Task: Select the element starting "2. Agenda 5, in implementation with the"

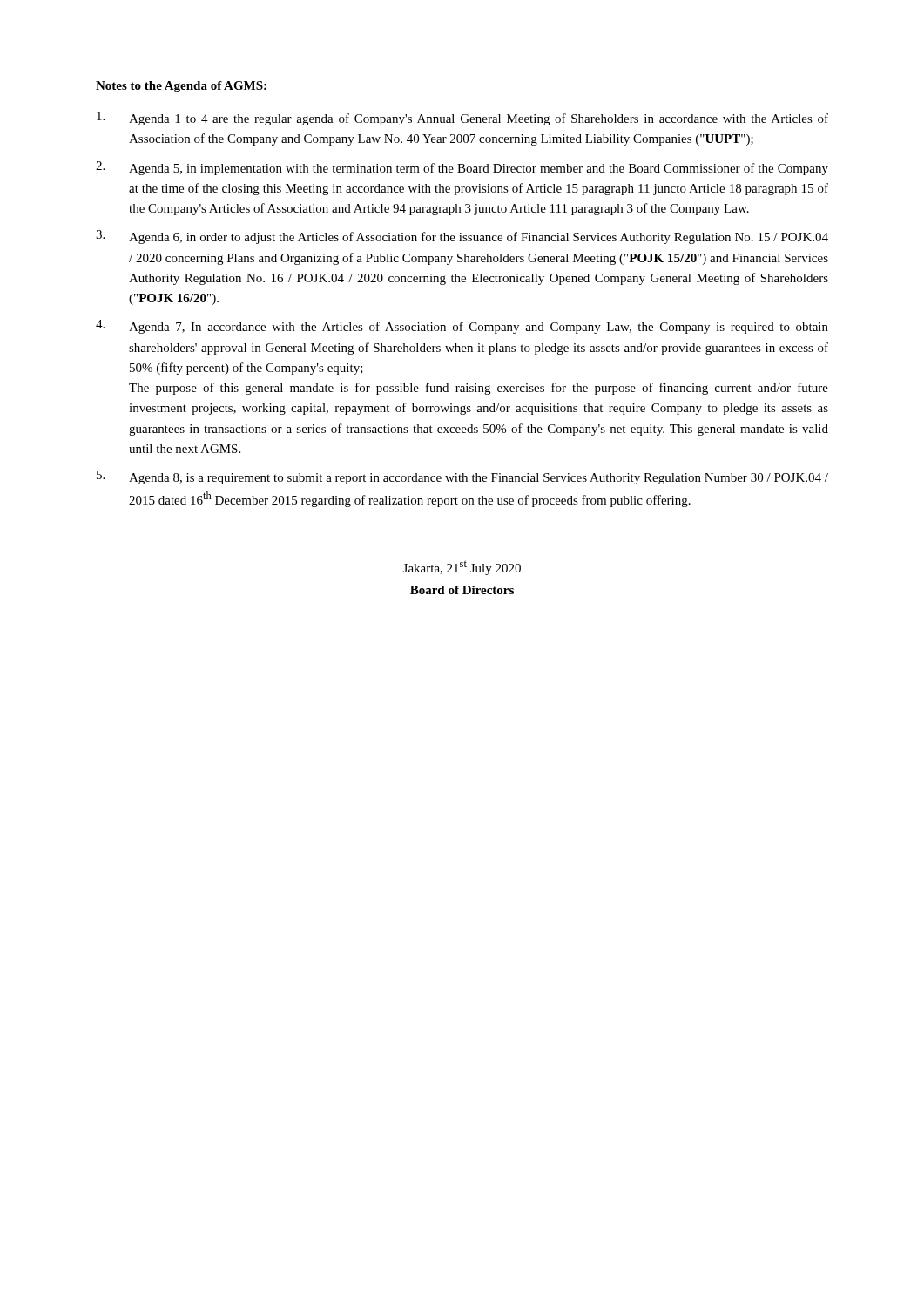Action: point(462,189)
